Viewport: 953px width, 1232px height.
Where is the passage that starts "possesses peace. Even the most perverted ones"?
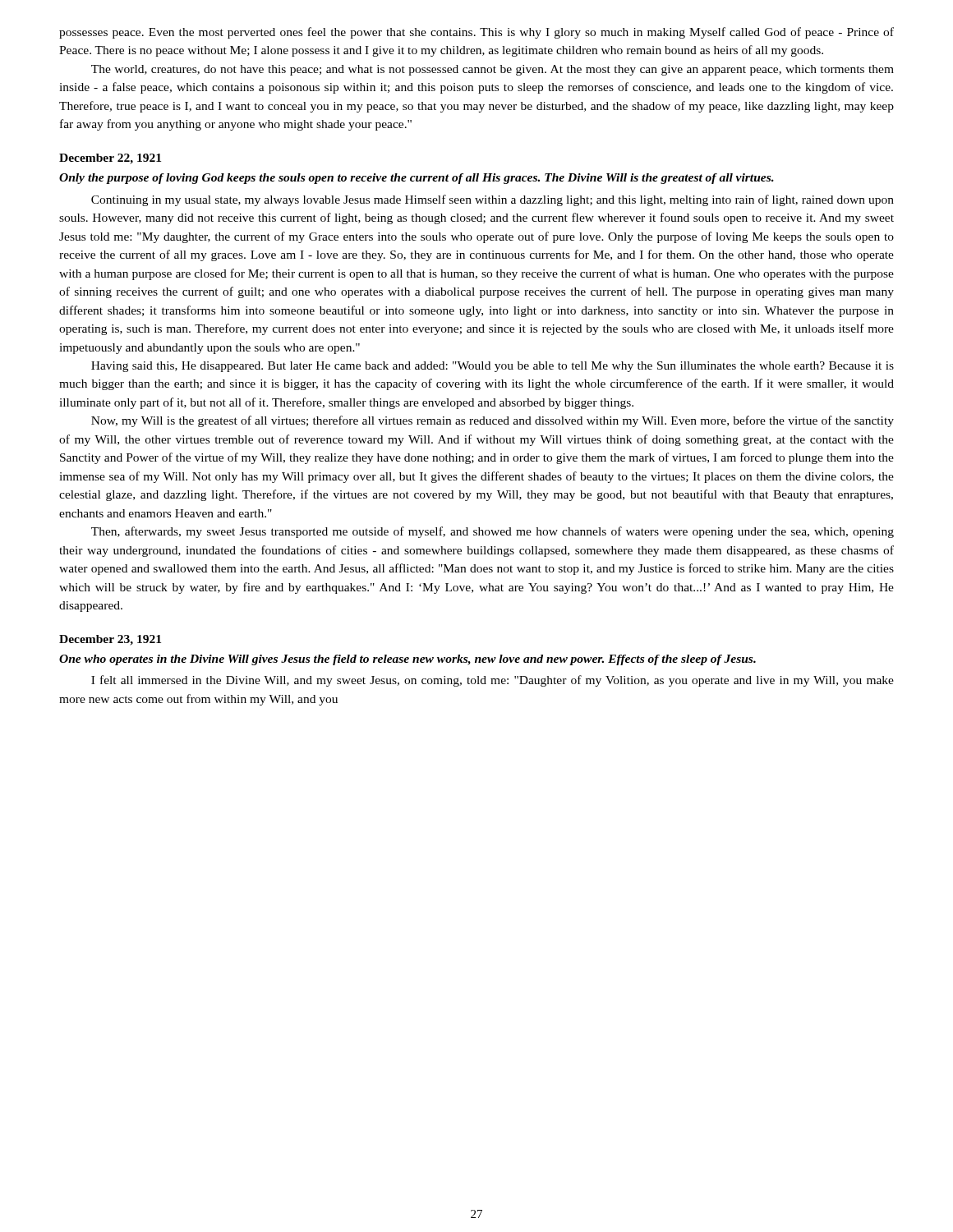click(x=476, y=41)
